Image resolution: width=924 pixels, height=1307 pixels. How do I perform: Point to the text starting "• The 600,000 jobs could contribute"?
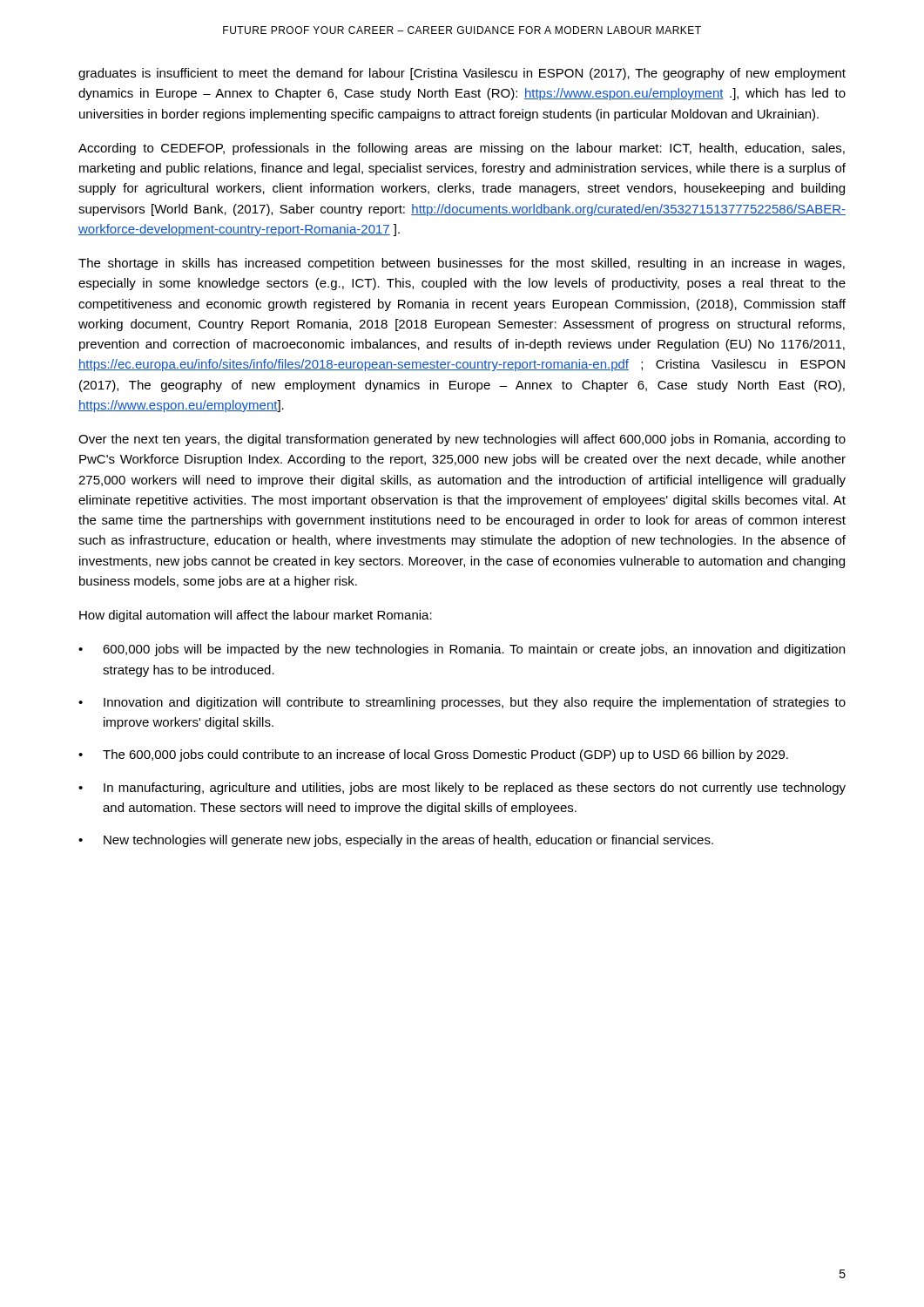coord(462,754)
